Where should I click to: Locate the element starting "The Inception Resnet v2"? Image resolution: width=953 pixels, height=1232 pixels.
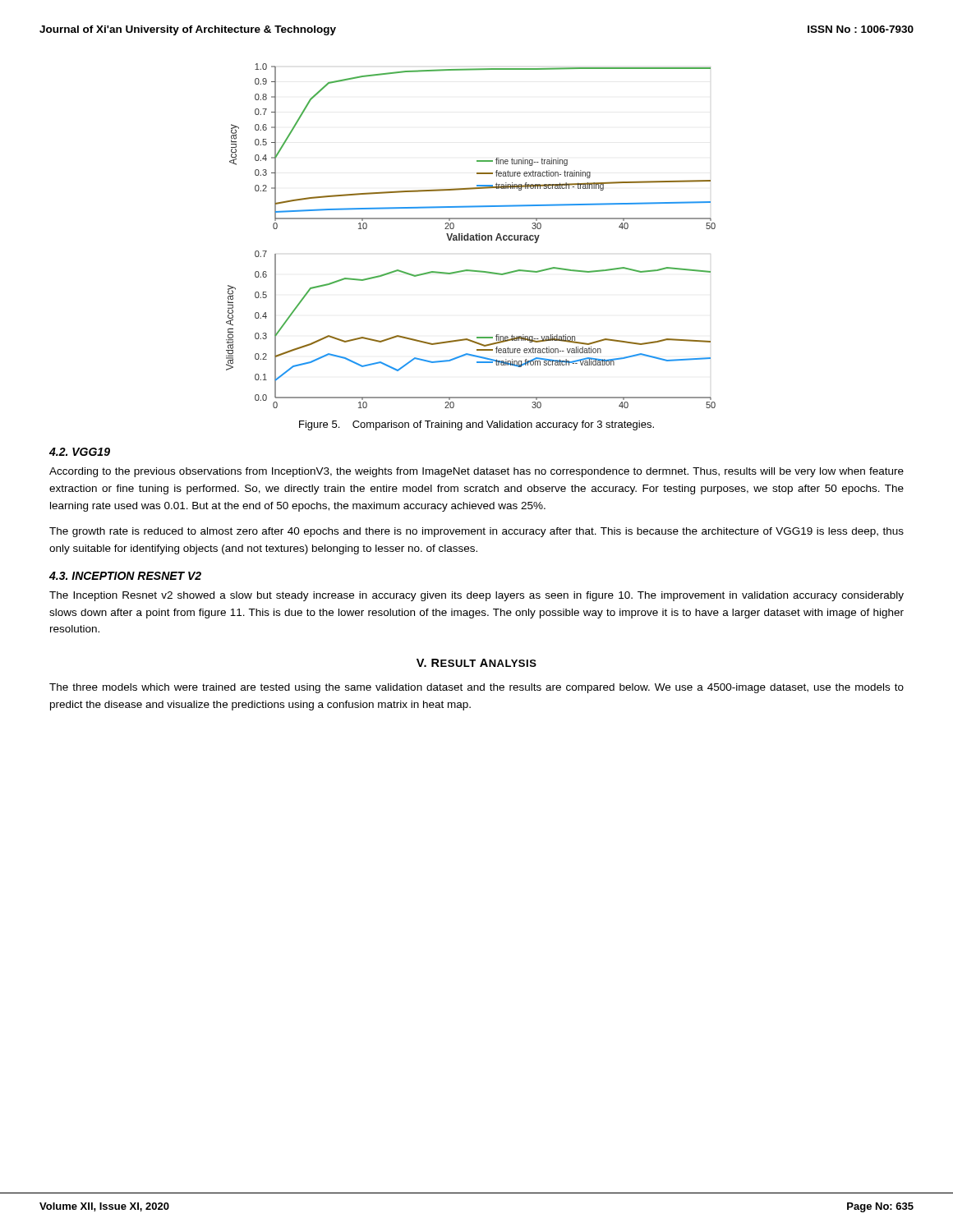476,612
